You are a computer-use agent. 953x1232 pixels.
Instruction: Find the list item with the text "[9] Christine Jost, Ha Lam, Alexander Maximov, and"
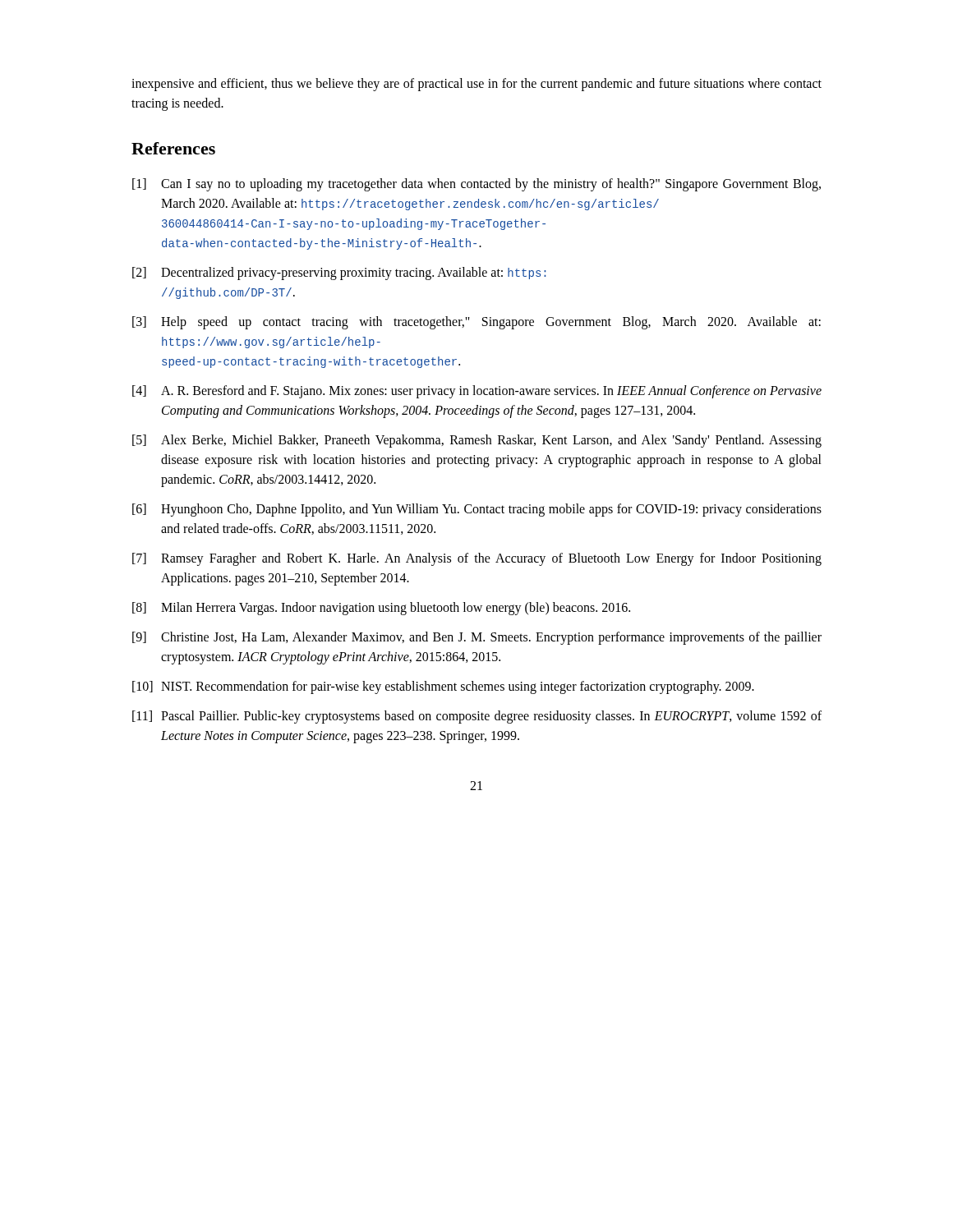pyautogui.click(x=476, y=647)
